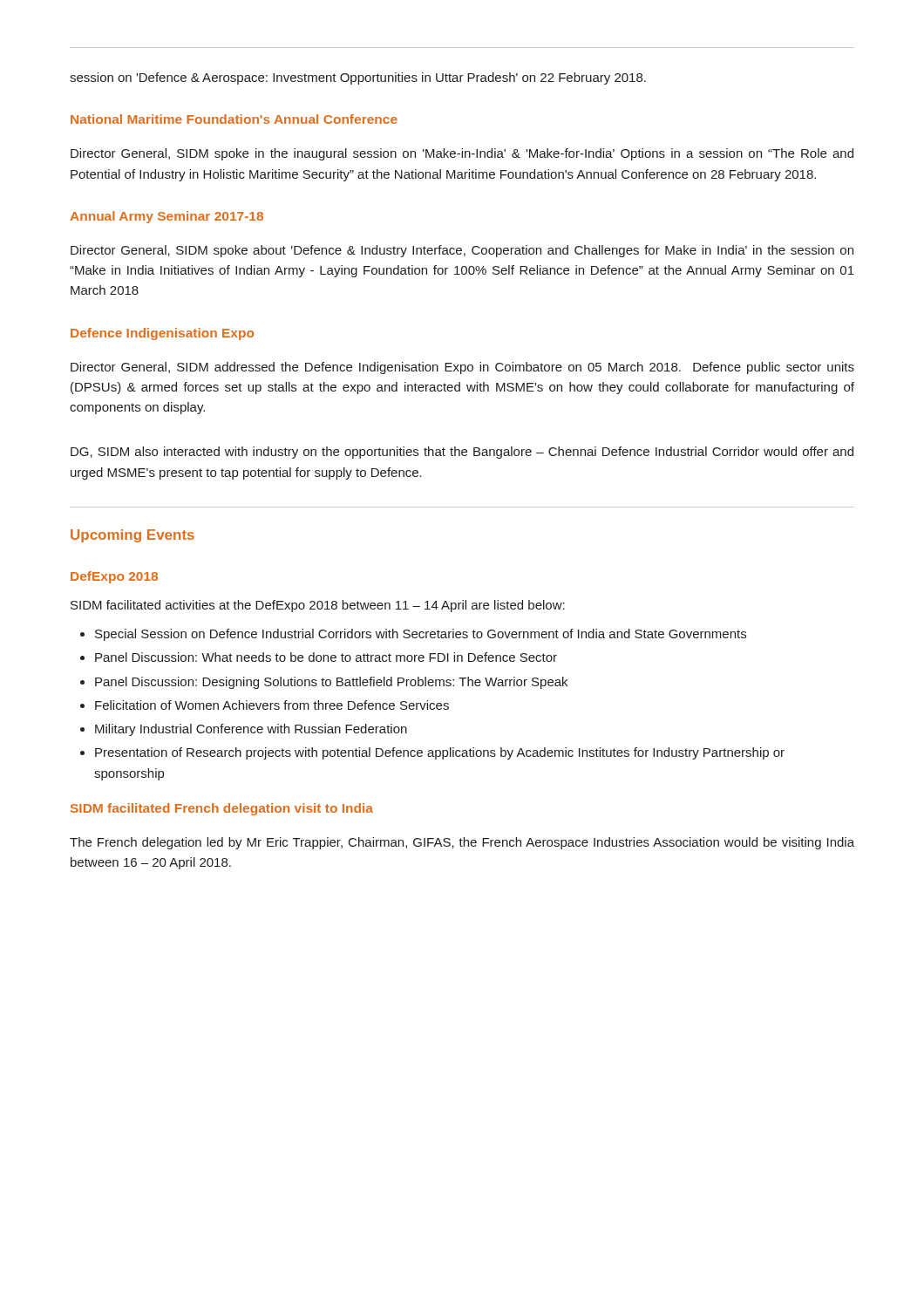Select the passage starting "SIDM facilitated French"

tap(221, 808)
